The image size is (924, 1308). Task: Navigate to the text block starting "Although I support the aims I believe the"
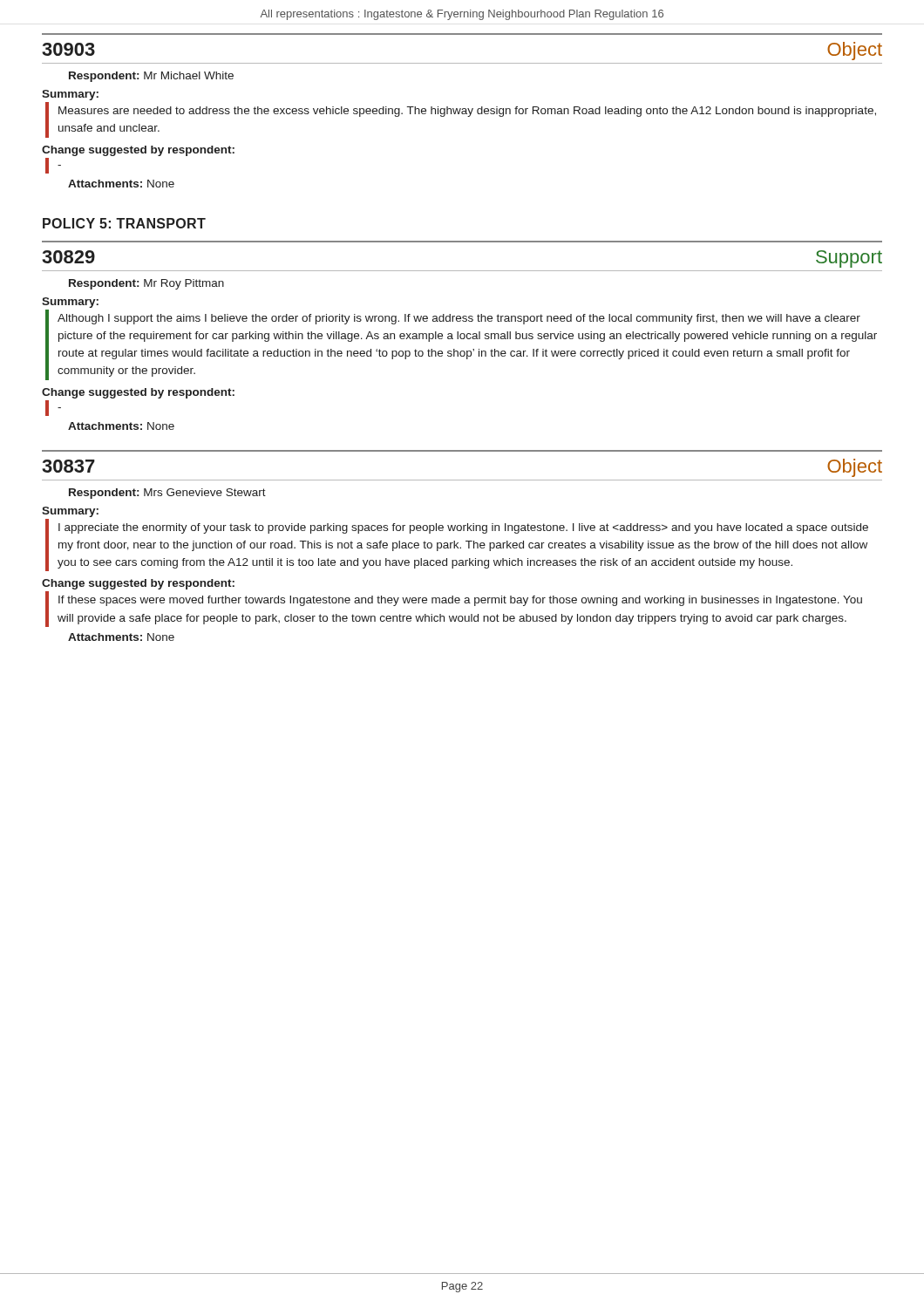(467, 344)
